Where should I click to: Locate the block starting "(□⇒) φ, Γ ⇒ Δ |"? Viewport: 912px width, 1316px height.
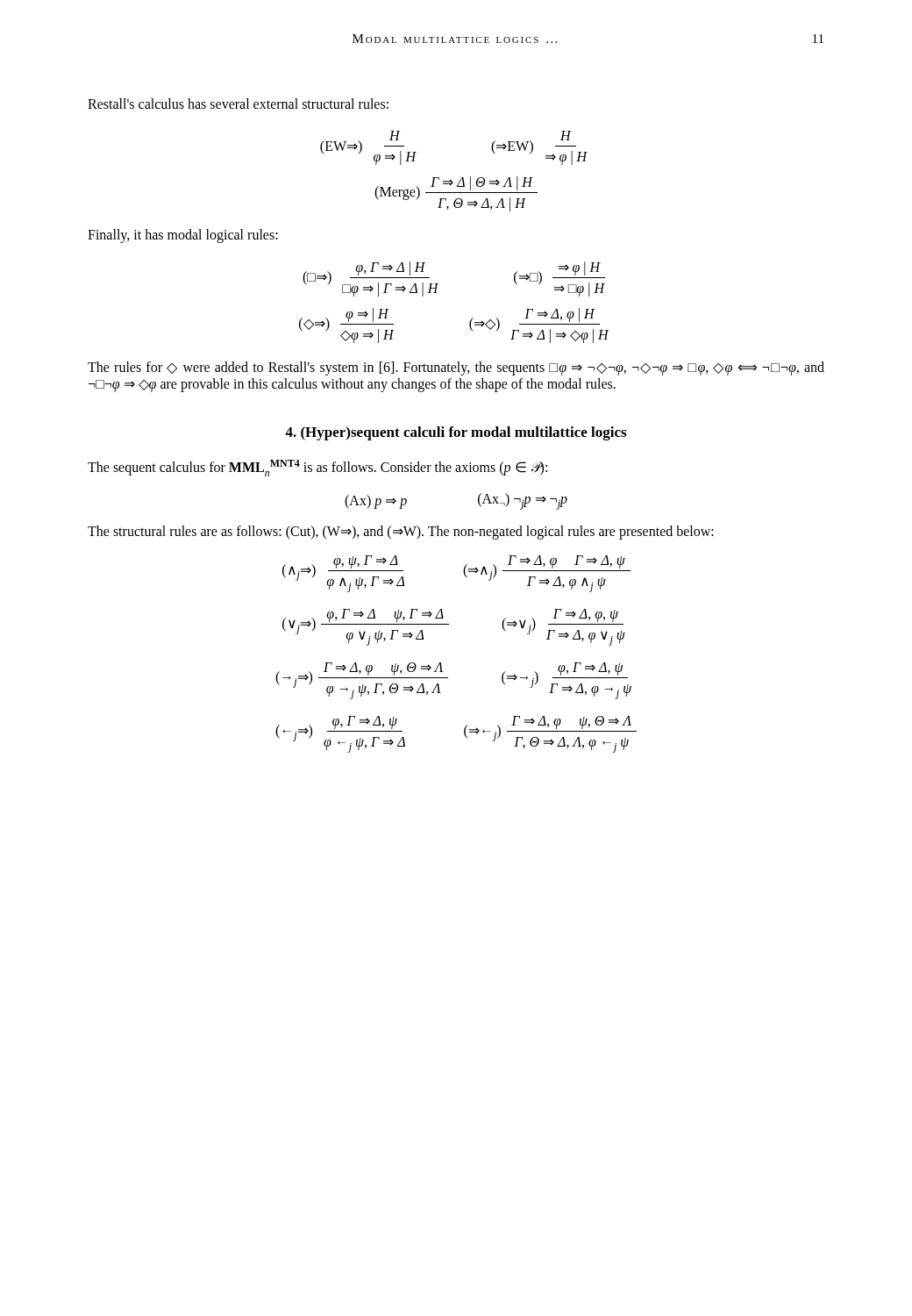coord(390,278)
